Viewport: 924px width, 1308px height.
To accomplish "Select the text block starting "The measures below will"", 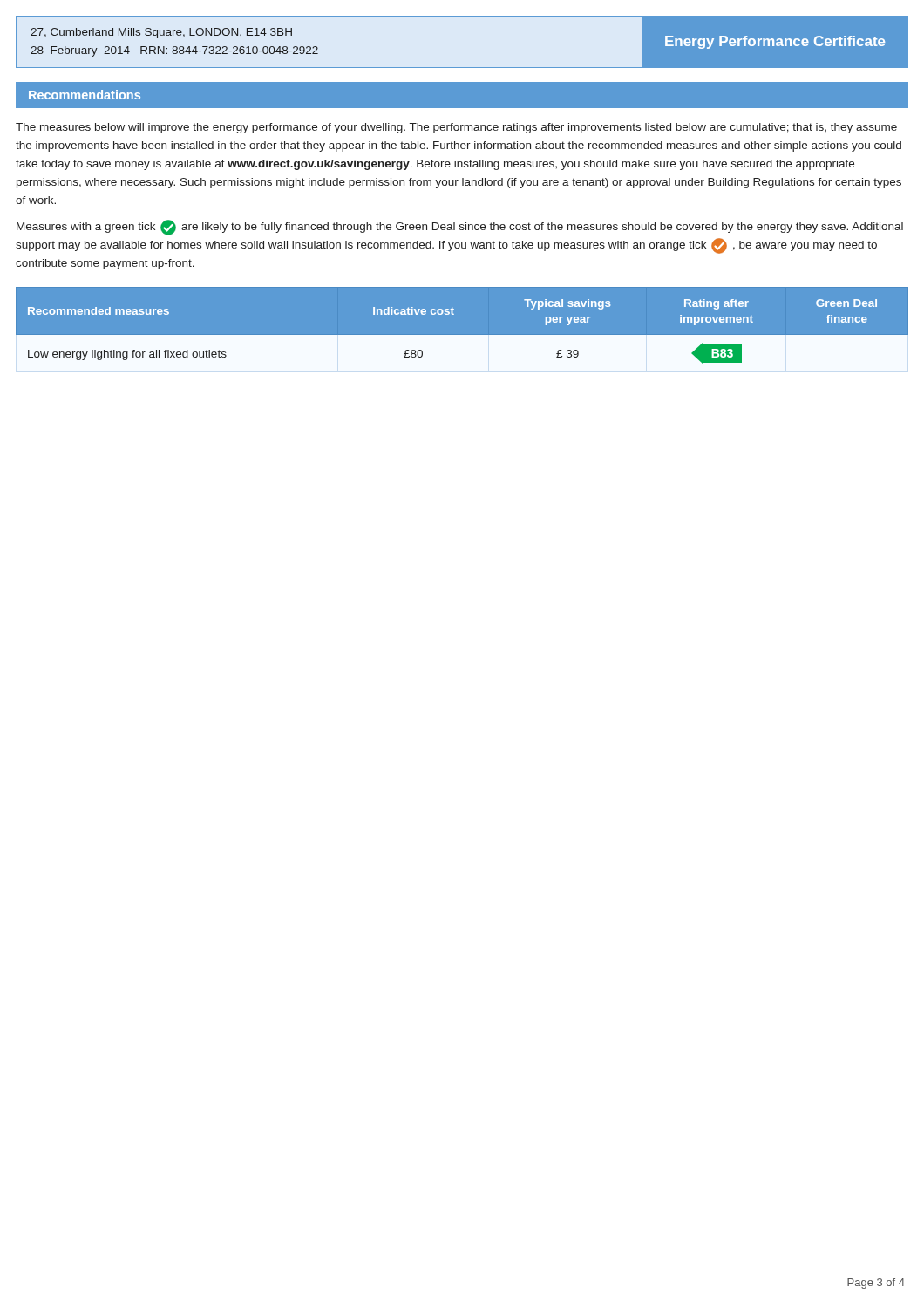I will pyautogui.click(x=459, y=163).
